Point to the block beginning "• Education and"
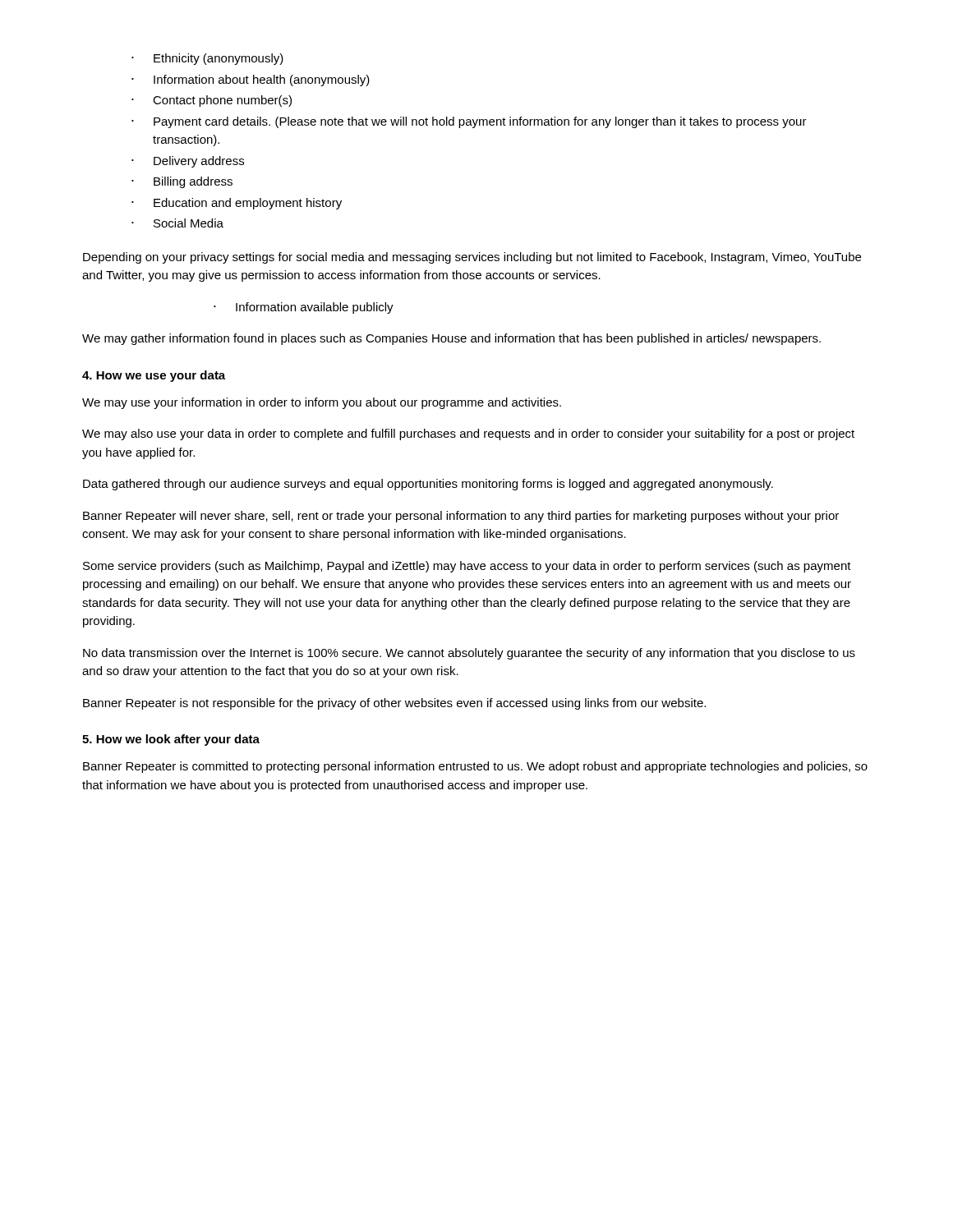 pyautogui.click(x=237, y=204)
